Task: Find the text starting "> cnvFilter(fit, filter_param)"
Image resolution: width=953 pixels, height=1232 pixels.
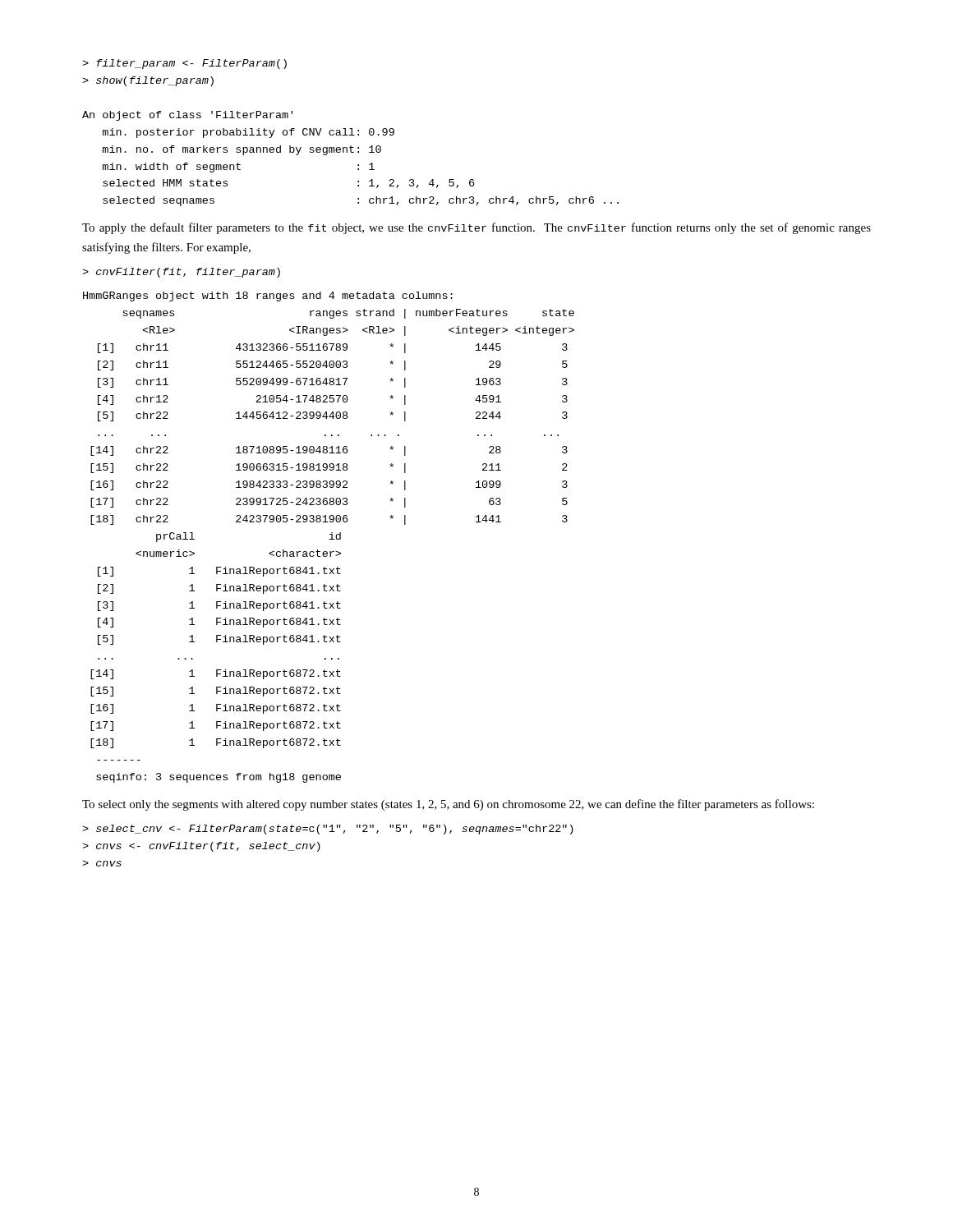Action: (x=181, y=273)
